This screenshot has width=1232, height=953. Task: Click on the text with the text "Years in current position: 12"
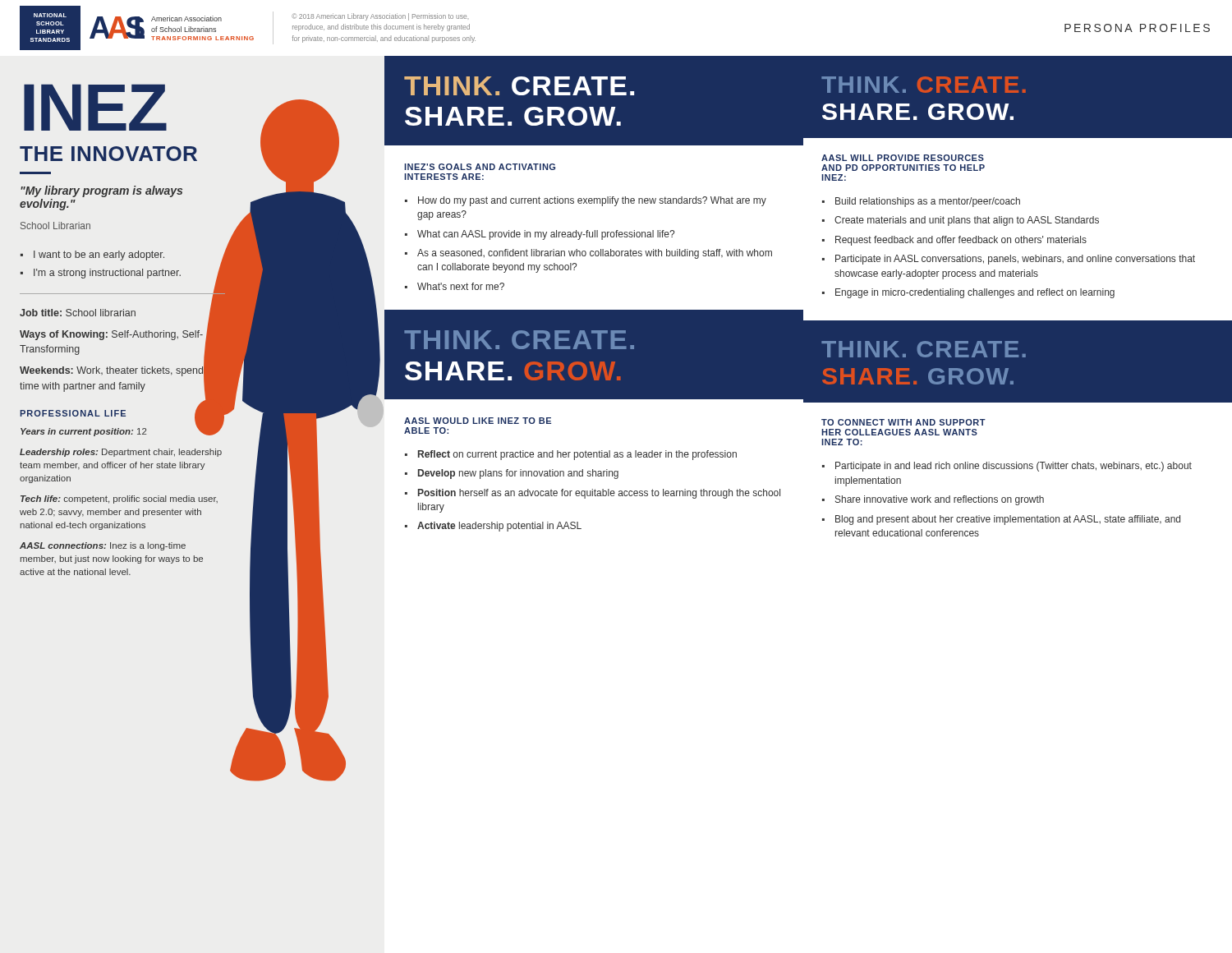click(x=83, y=431)
